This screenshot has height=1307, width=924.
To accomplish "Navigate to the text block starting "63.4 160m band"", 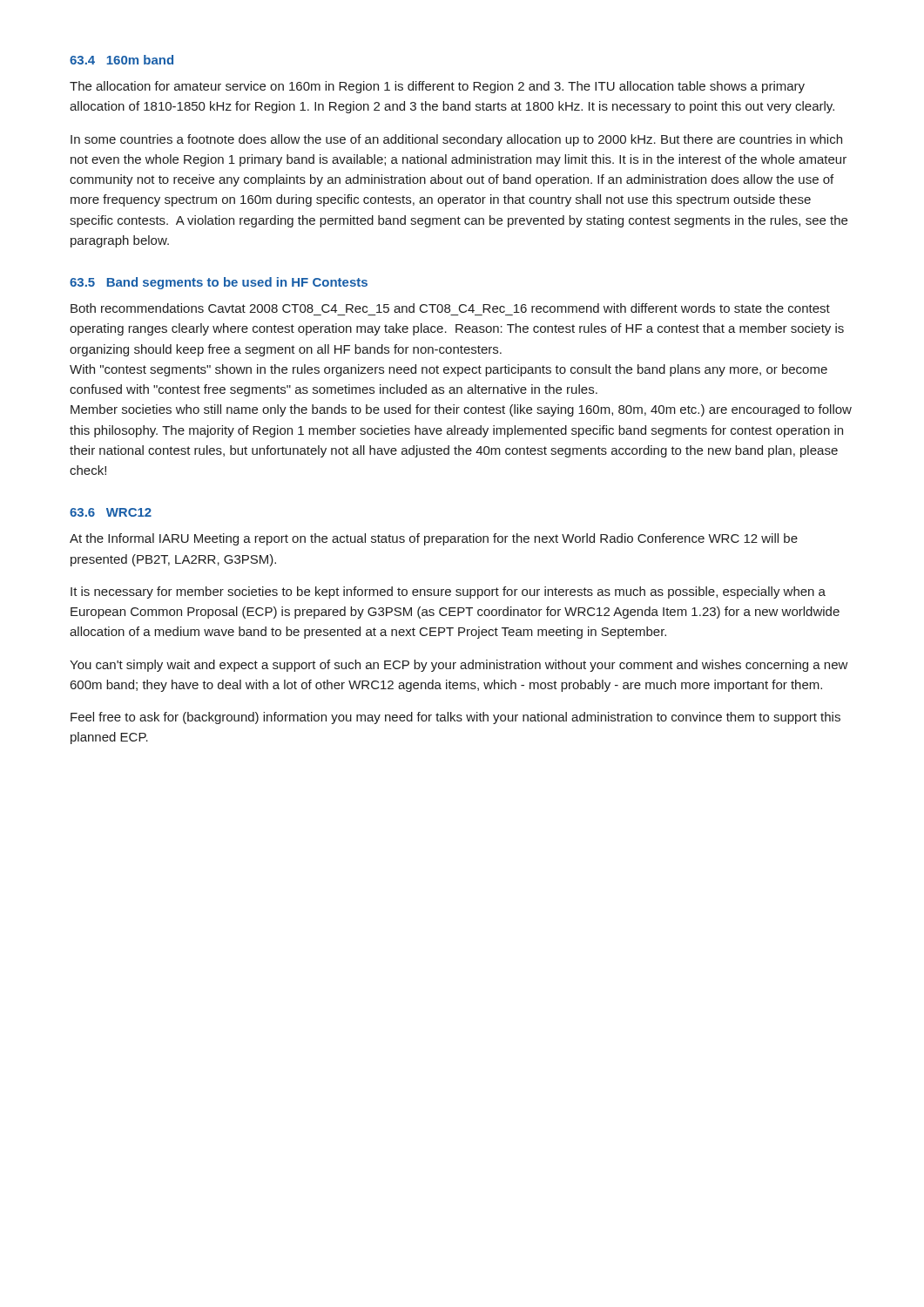I will [x=122, y=60].
